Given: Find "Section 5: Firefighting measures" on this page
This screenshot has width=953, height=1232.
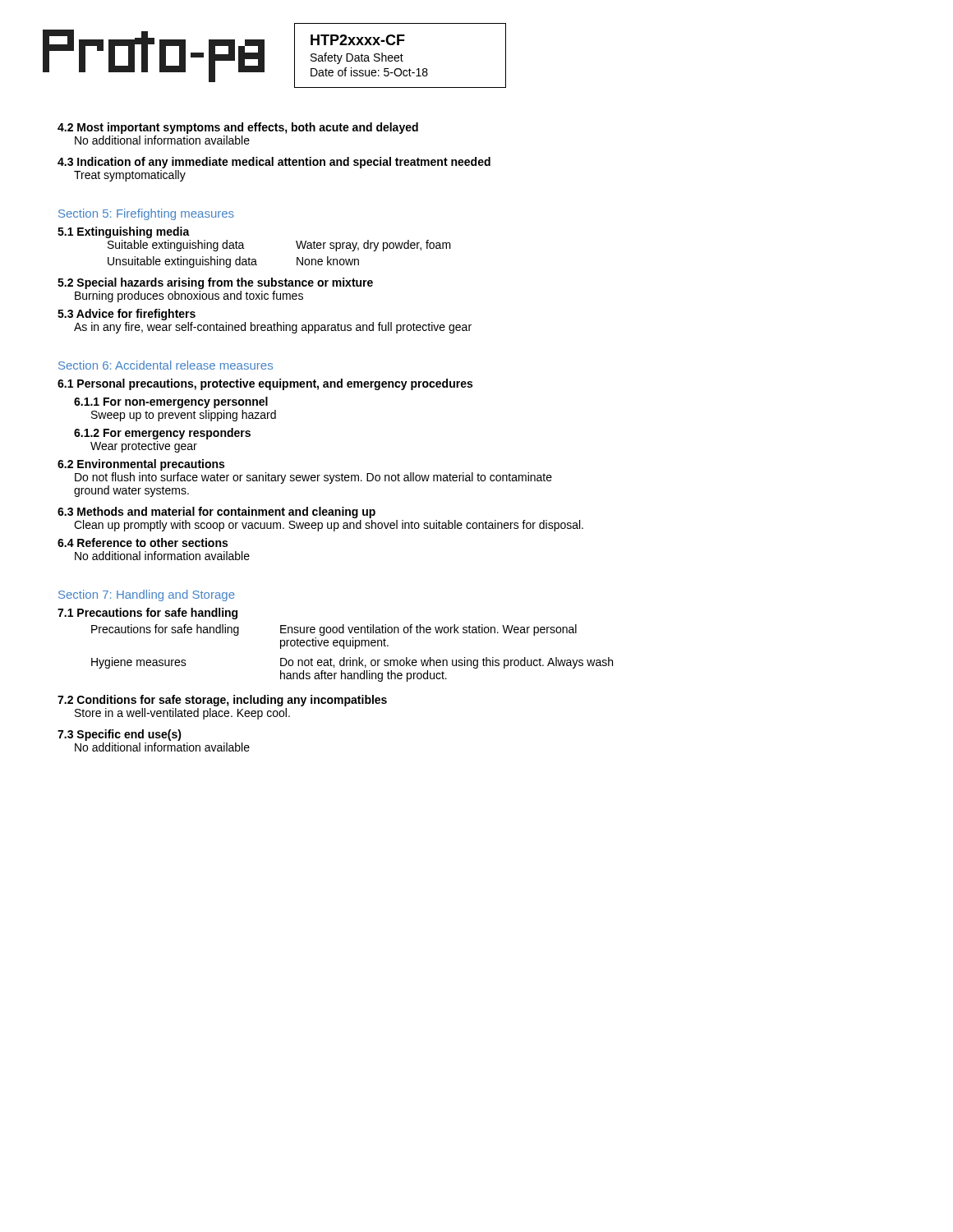Looking at the screenshot, I should click(146, 213).
